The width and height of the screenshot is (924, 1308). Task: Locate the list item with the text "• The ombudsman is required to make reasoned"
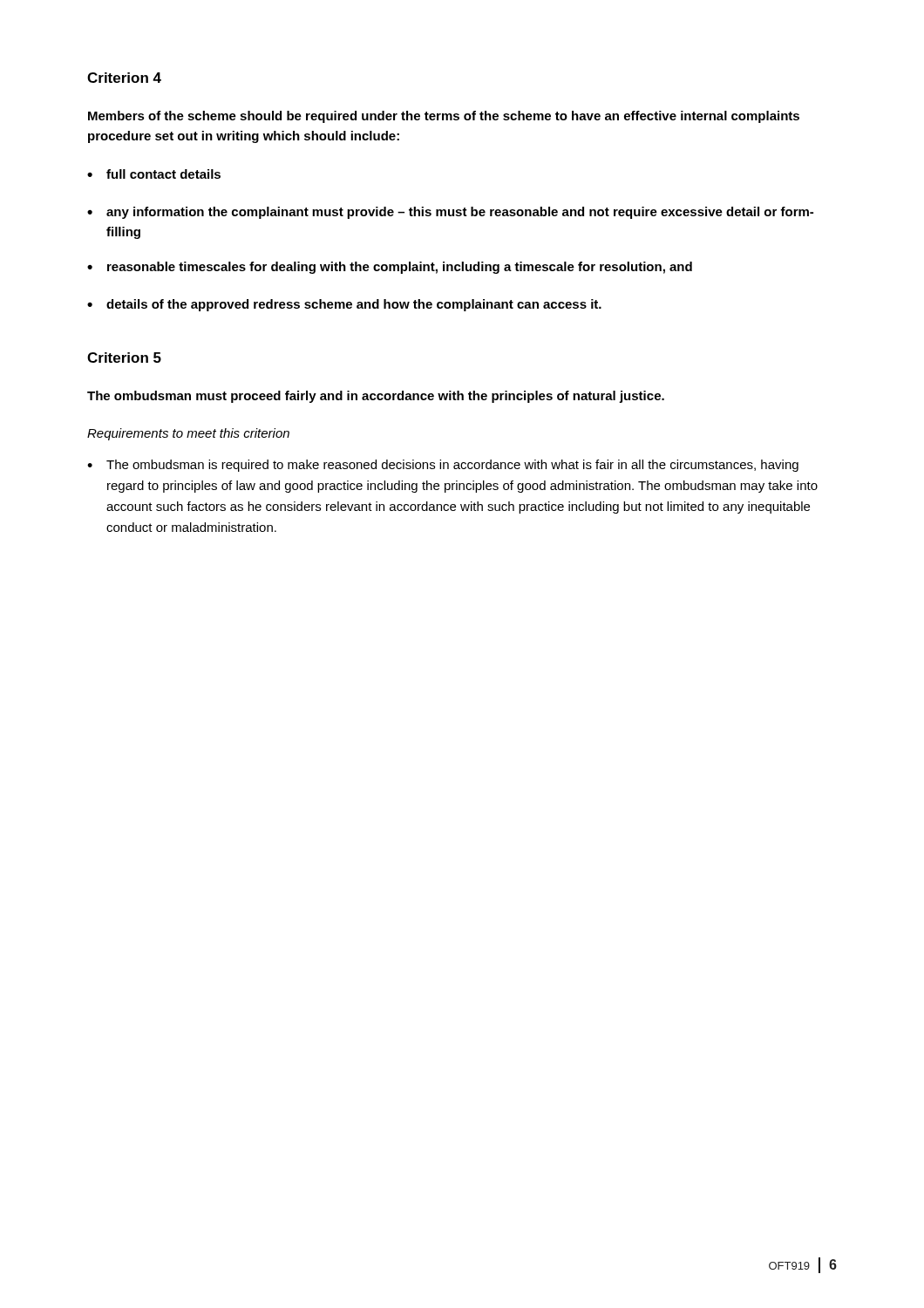click(462, 496)
